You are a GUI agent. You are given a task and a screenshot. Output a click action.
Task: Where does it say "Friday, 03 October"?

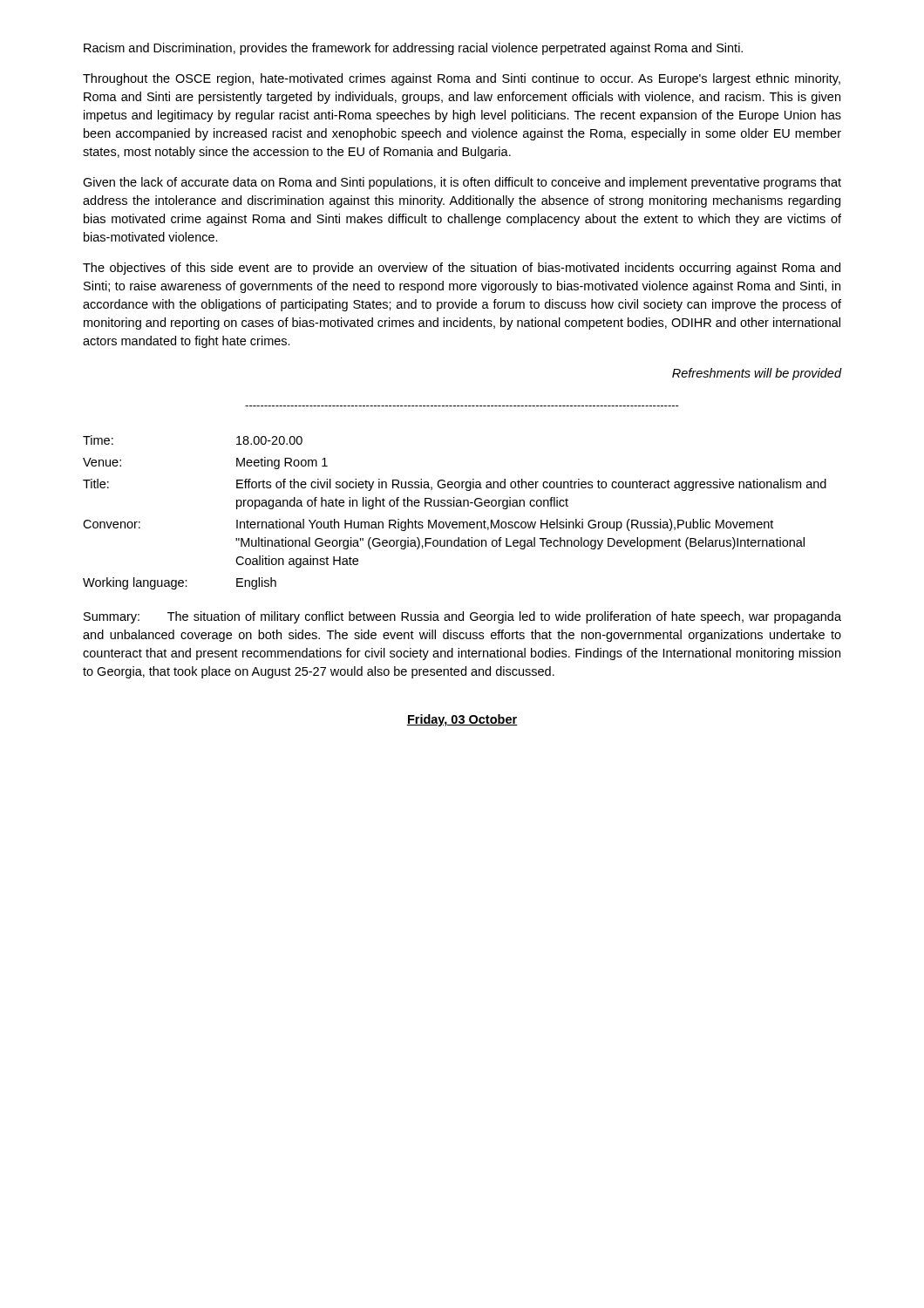pyautogui.click(x=462, y=720)
